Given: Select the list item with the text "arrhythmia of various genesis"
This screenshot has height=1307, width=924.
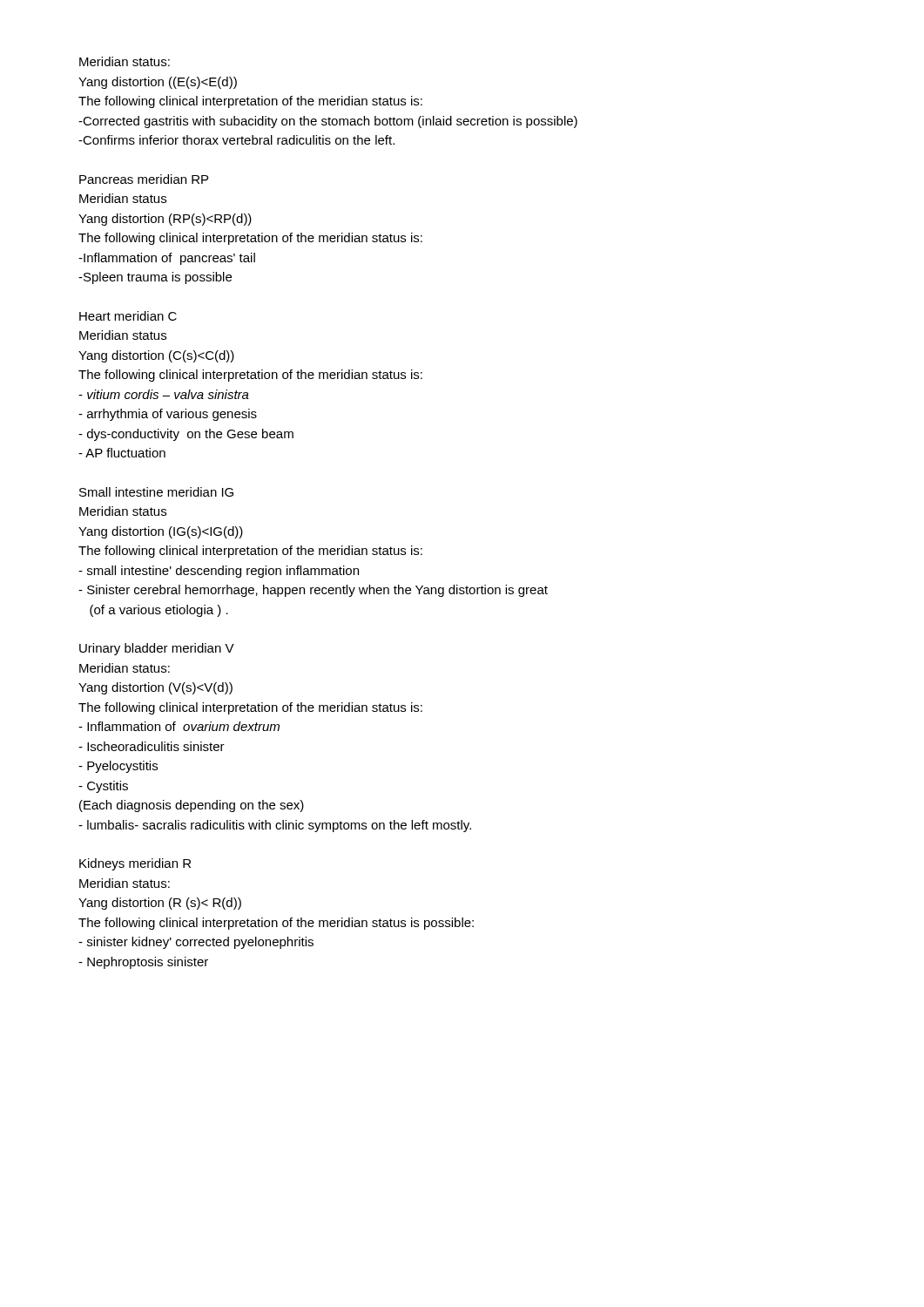Looking at the screenshot, I should [172, 413].
